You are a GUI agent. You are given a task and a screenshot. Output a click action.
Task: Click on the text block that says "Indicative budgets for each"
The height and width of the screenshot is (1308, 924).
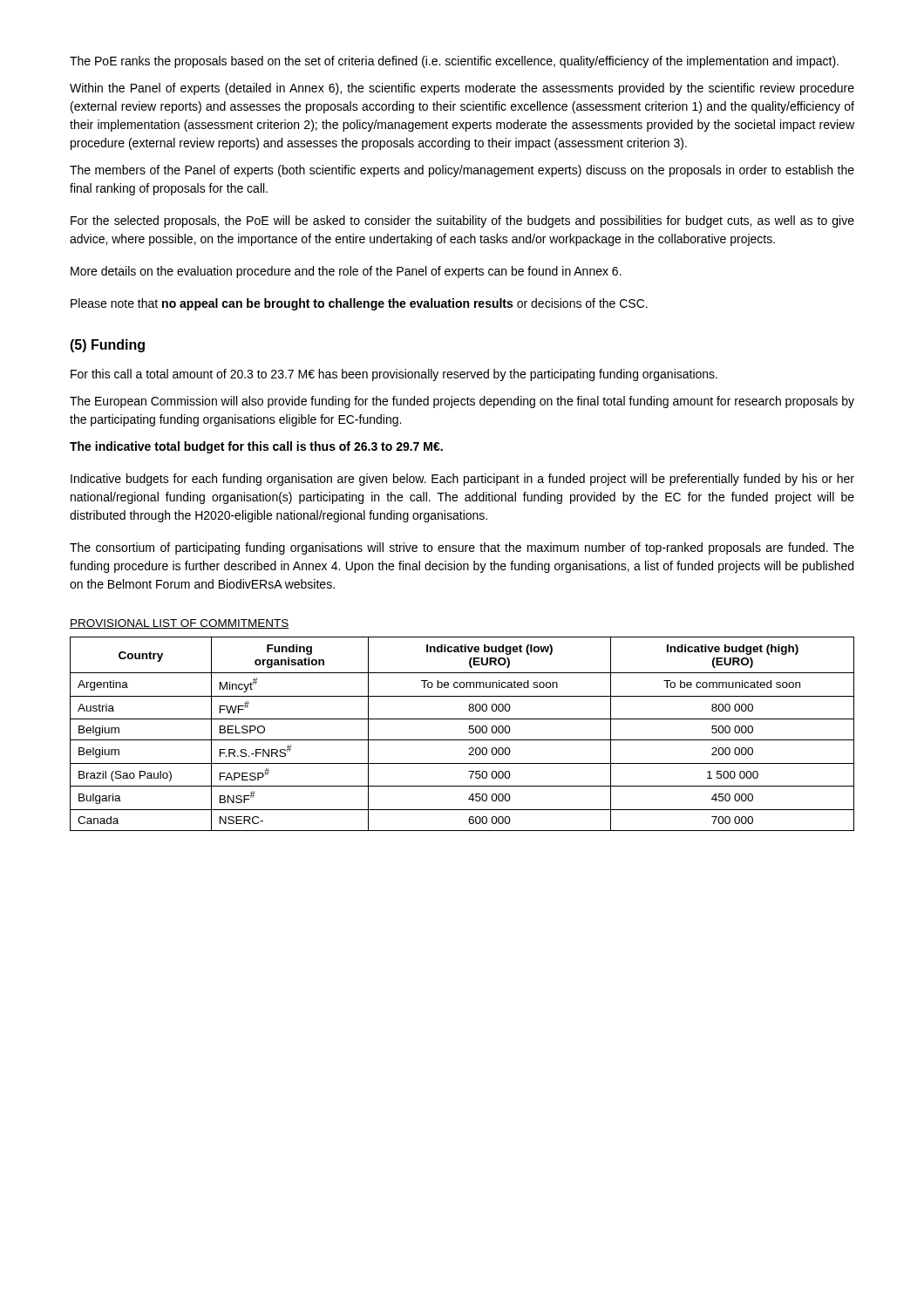[x=462, y=497]
